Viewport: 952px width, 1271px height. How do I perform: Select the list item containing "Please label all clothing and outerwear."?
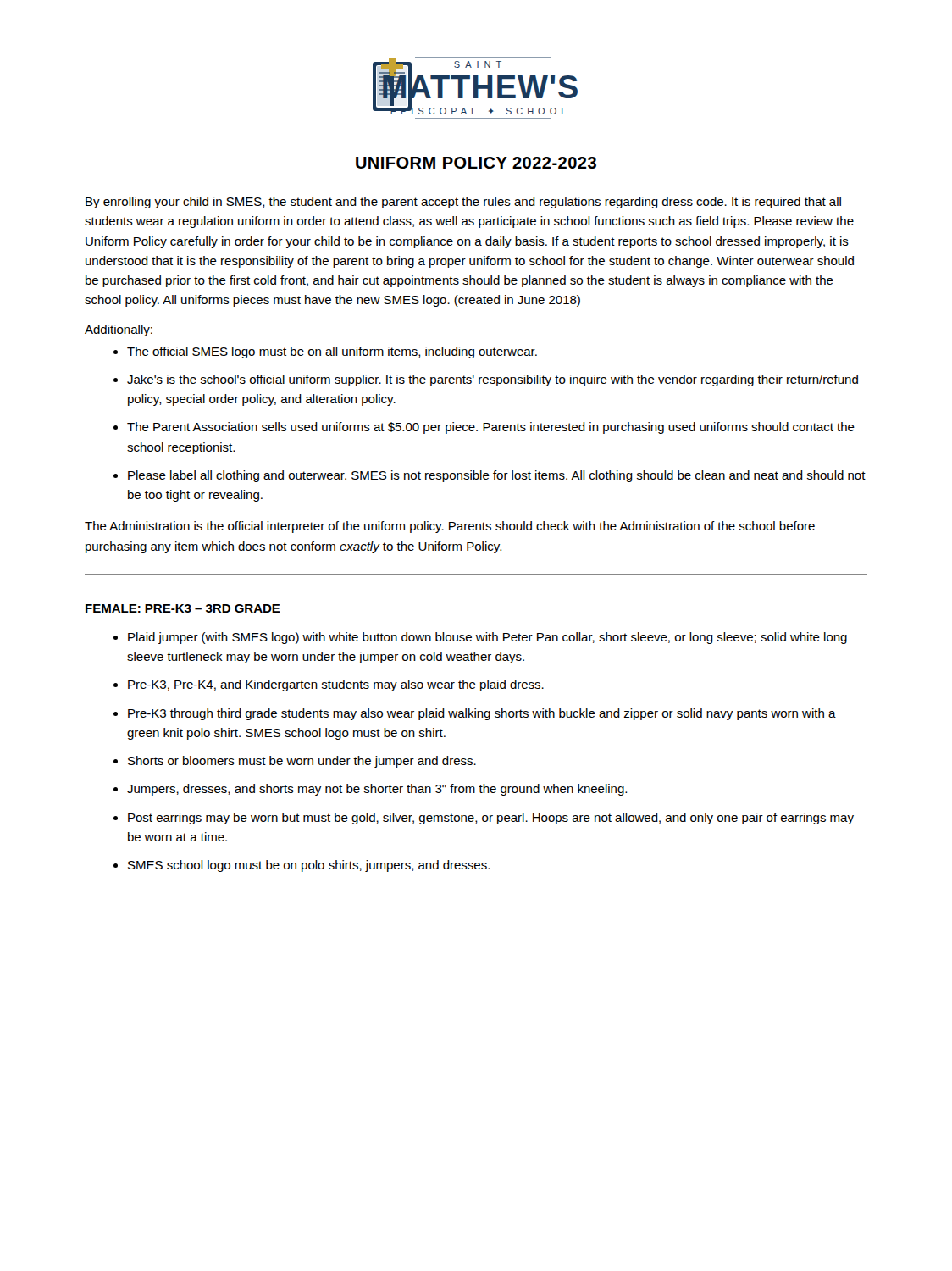[x=496, y=485]
